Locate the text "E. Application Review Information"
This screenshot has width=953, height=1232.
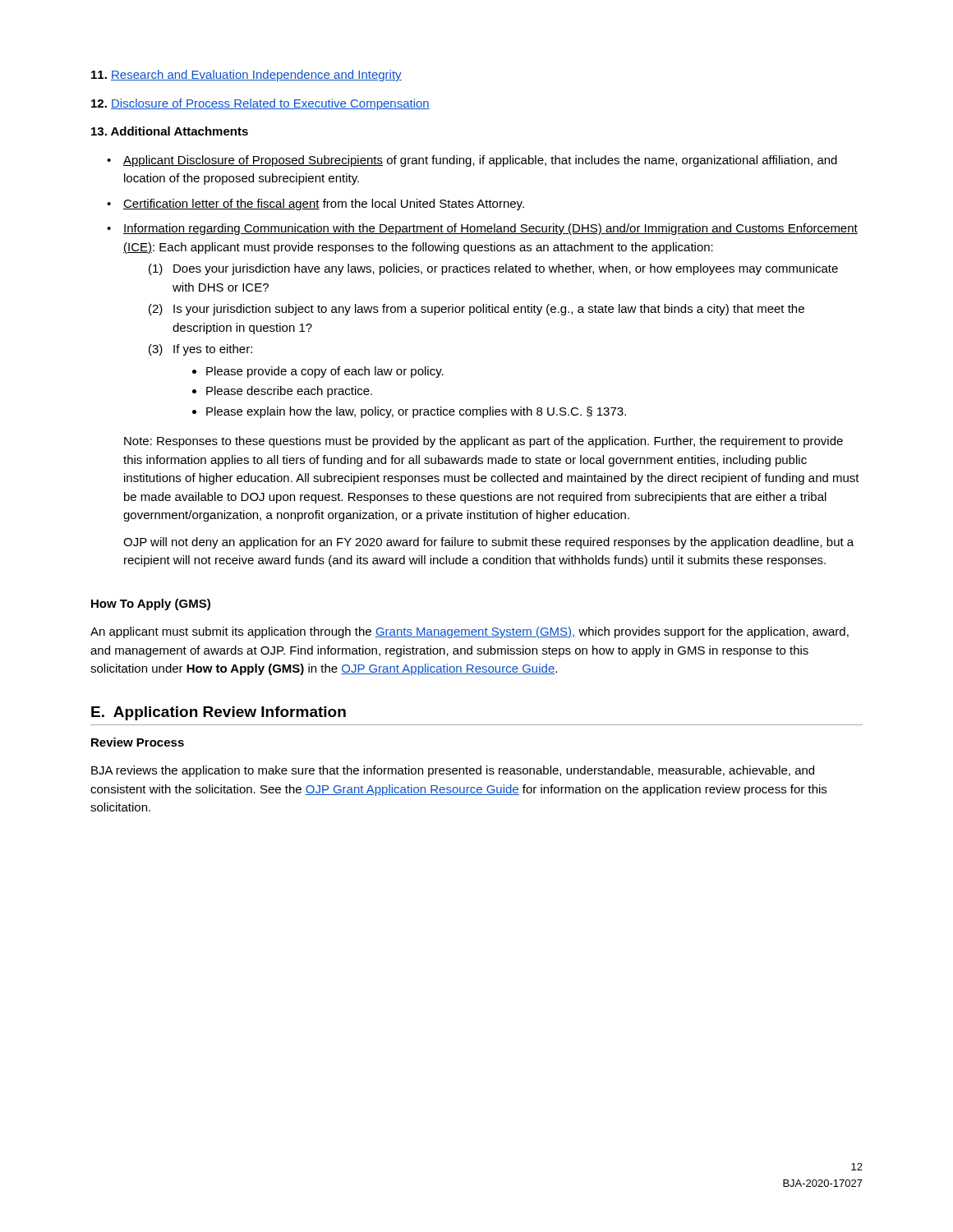218,711
